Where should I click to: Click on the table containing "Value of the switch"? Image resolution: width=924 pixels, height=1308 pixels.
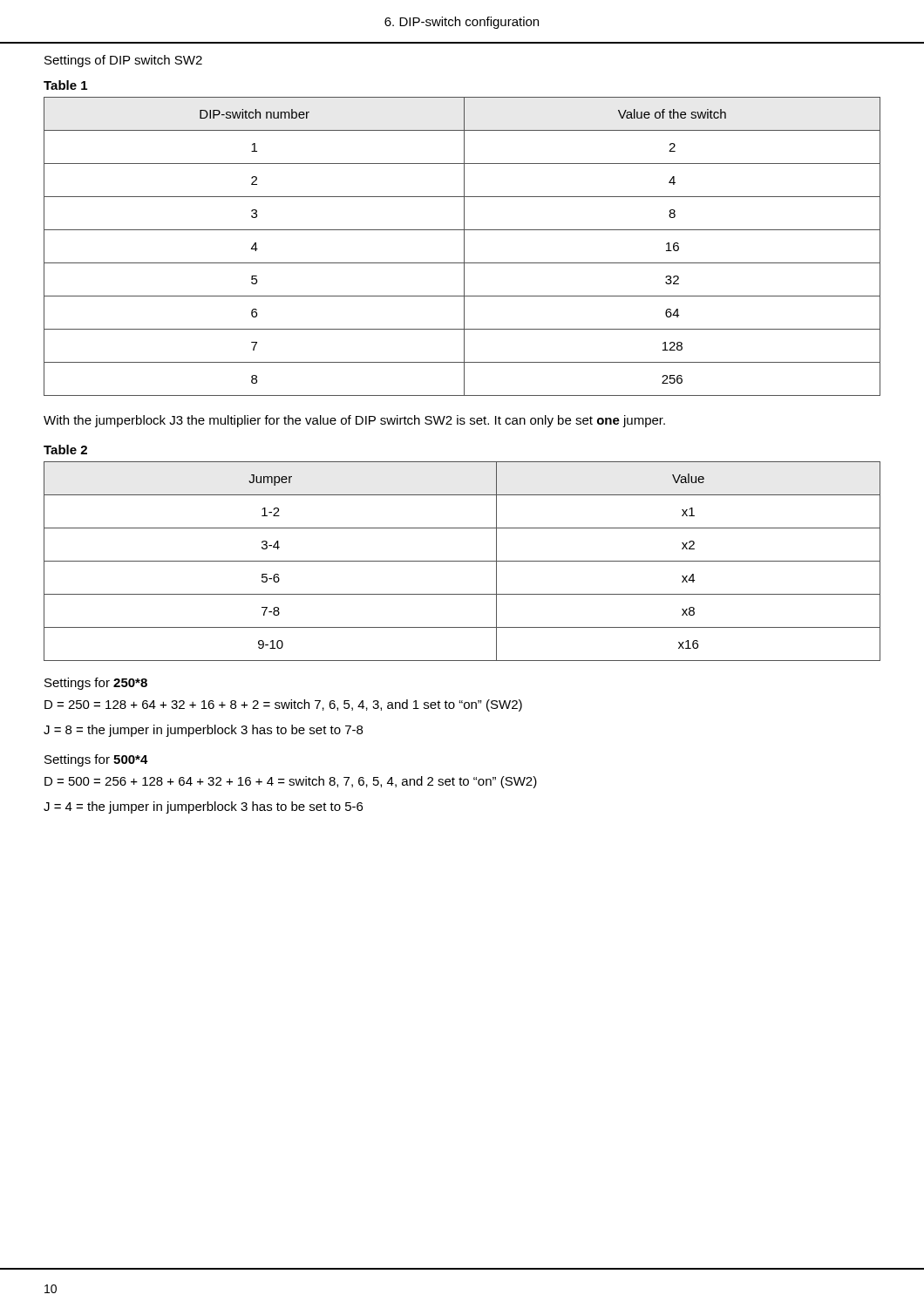tap(462, 246)
